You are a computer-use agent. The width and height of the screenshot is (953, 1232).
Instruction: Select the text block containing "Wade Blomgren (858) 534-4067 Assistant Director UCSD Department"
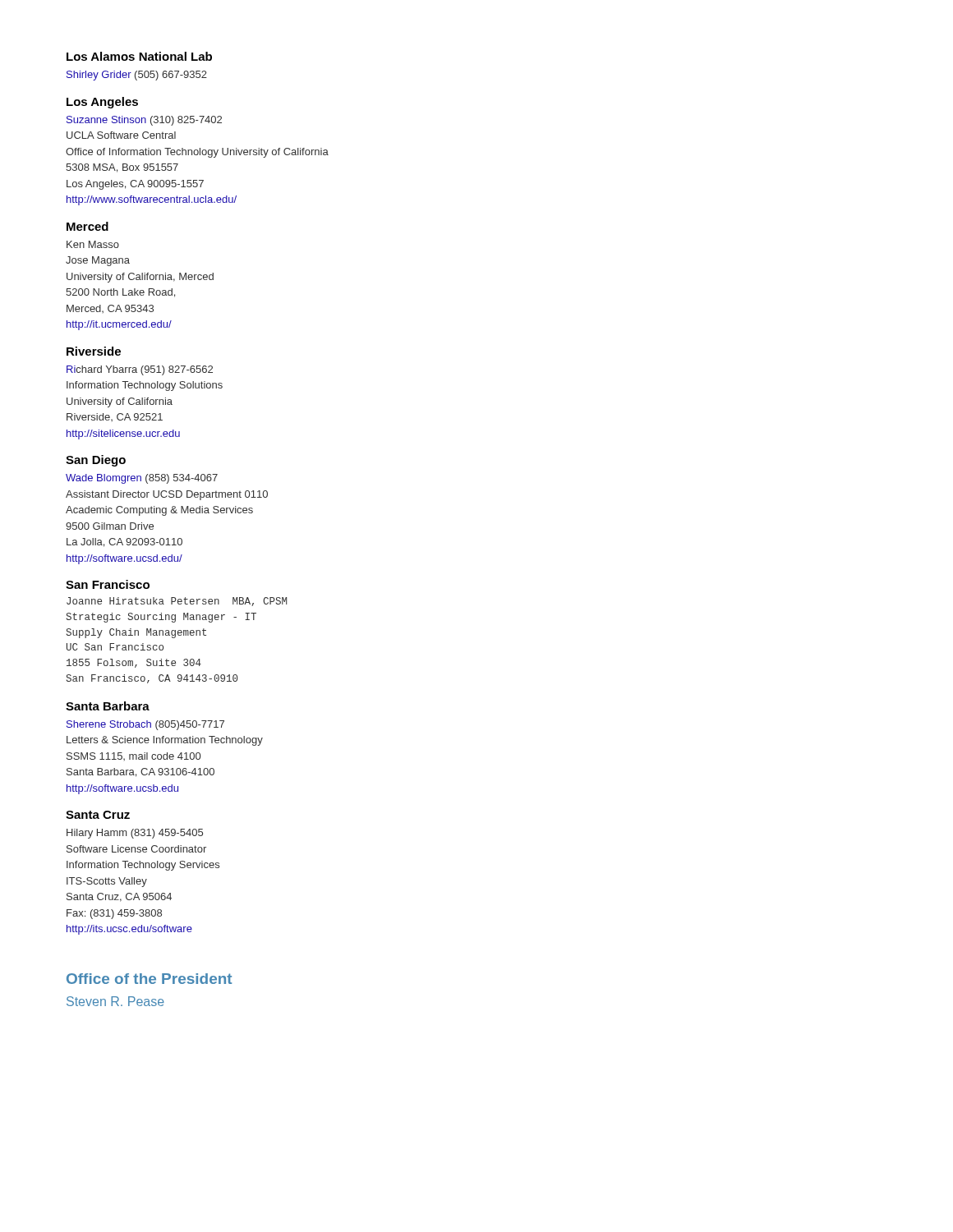coord(167,518)
